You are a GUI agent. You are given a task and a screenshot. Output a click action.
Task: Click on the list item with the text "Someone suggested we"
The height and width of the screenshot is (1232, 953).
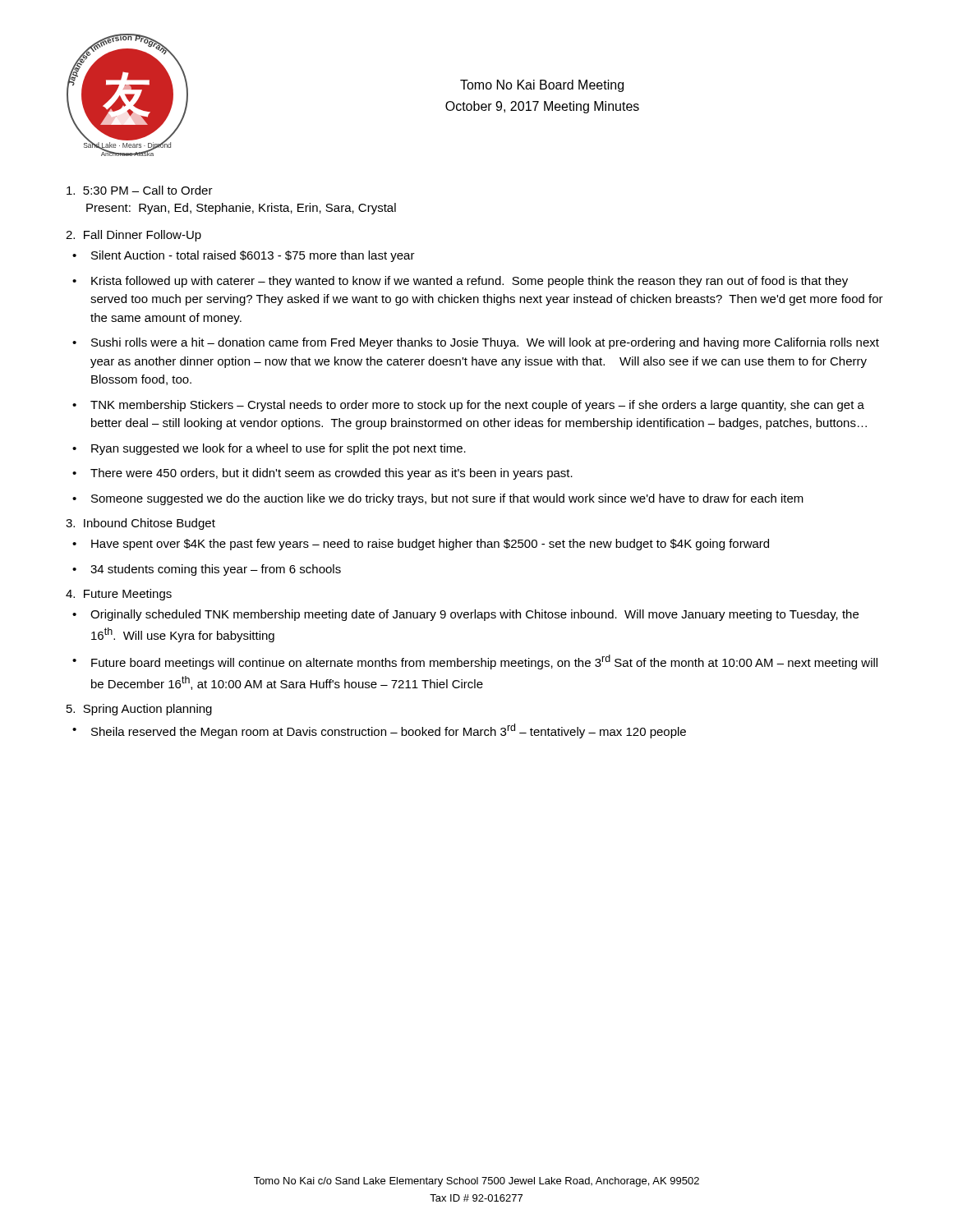[447, 498]
